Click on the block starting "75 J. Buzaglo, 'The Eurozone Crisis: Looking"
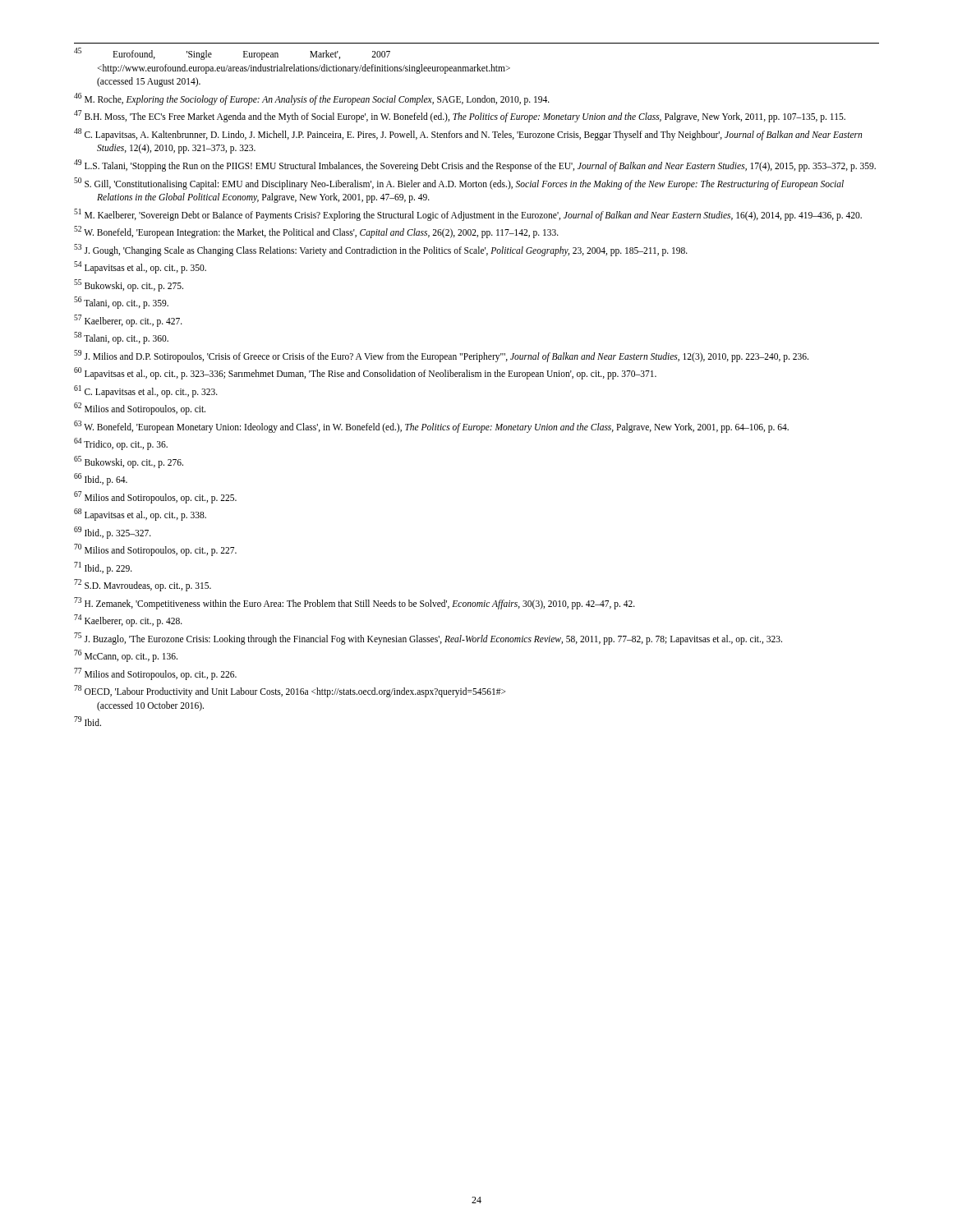The image size is (953, 1232). (x=428, y=637)
